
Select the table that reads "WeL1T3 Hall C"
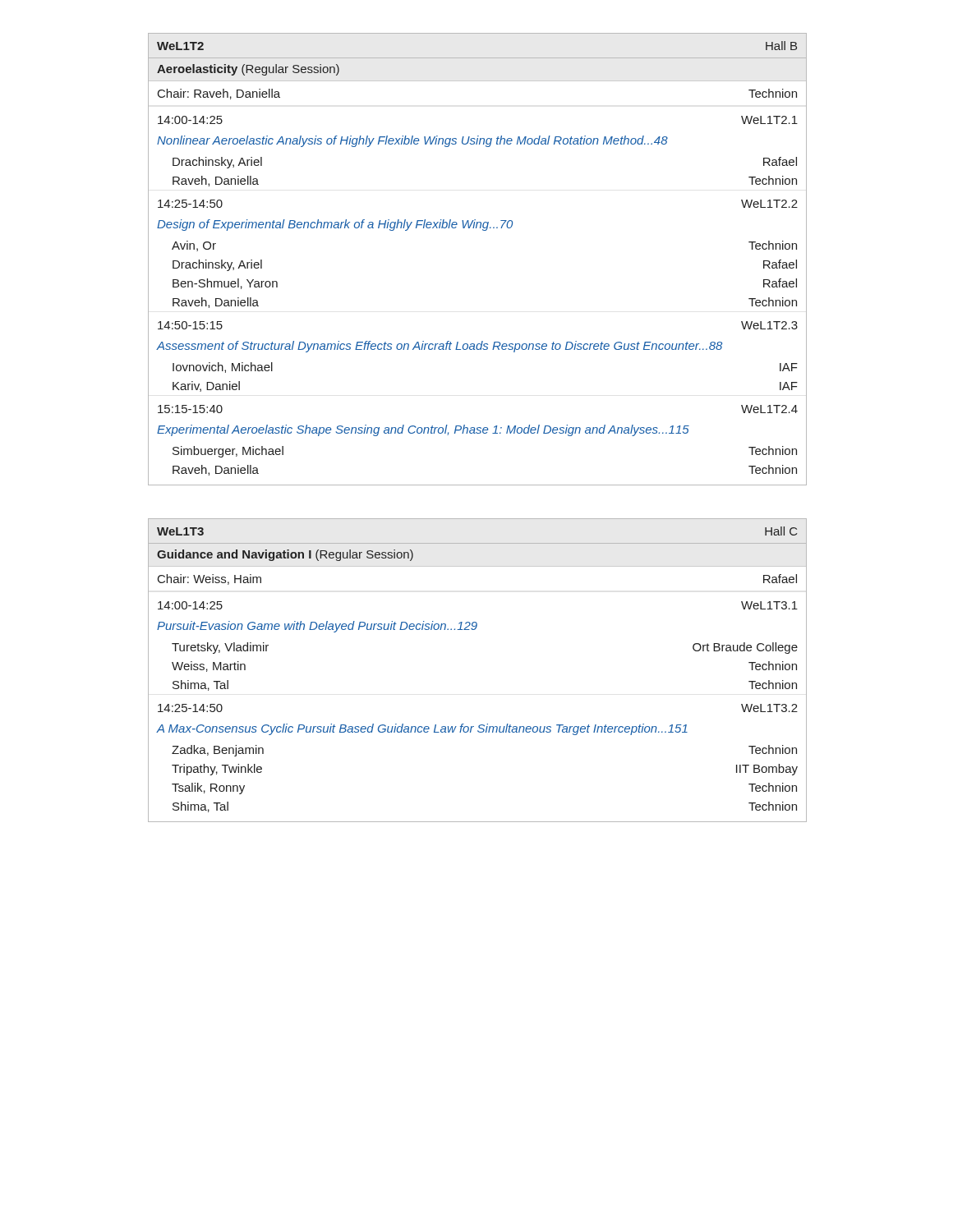point(477,670)
